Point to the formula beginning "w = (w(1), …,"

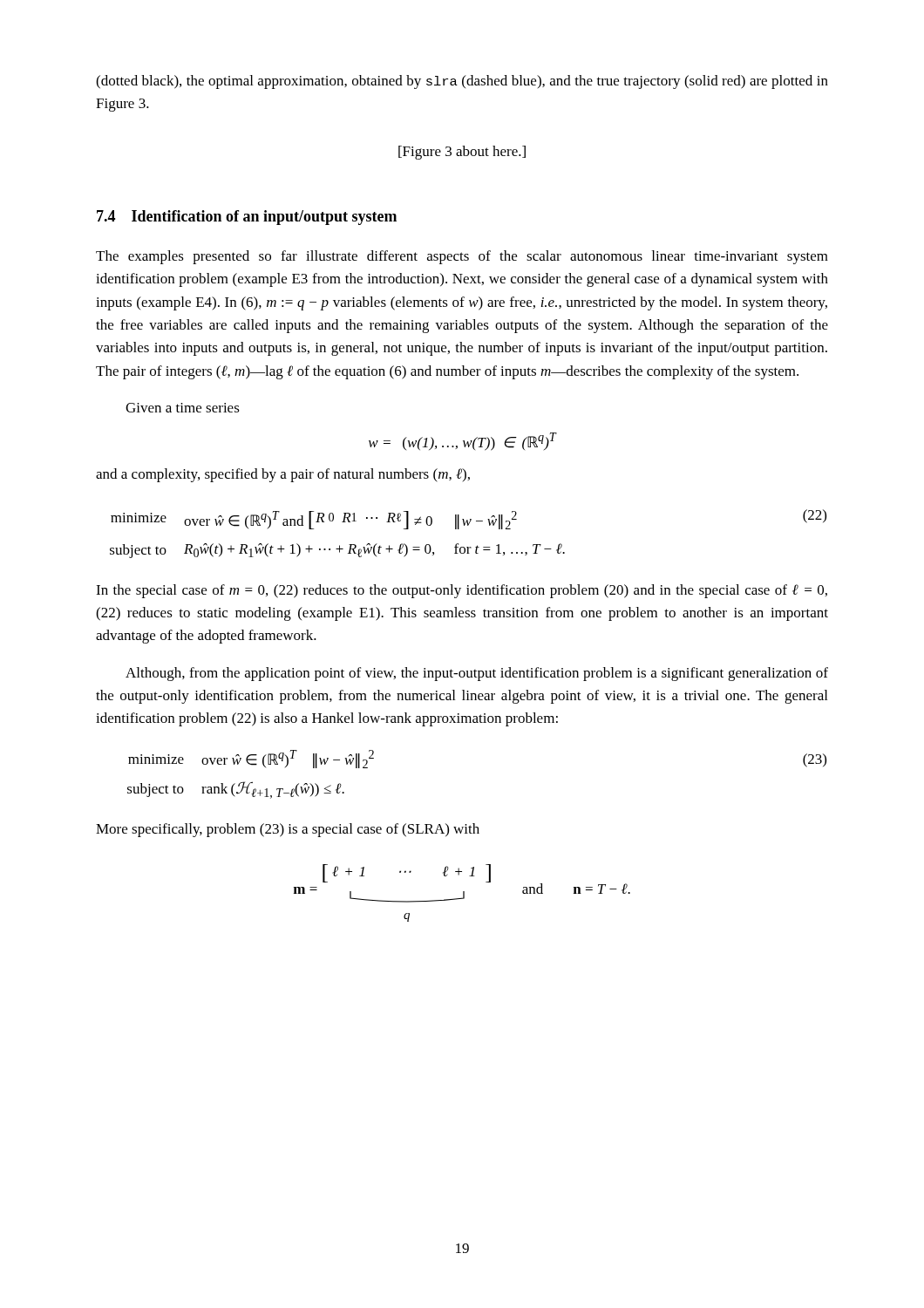coord(462,442)
